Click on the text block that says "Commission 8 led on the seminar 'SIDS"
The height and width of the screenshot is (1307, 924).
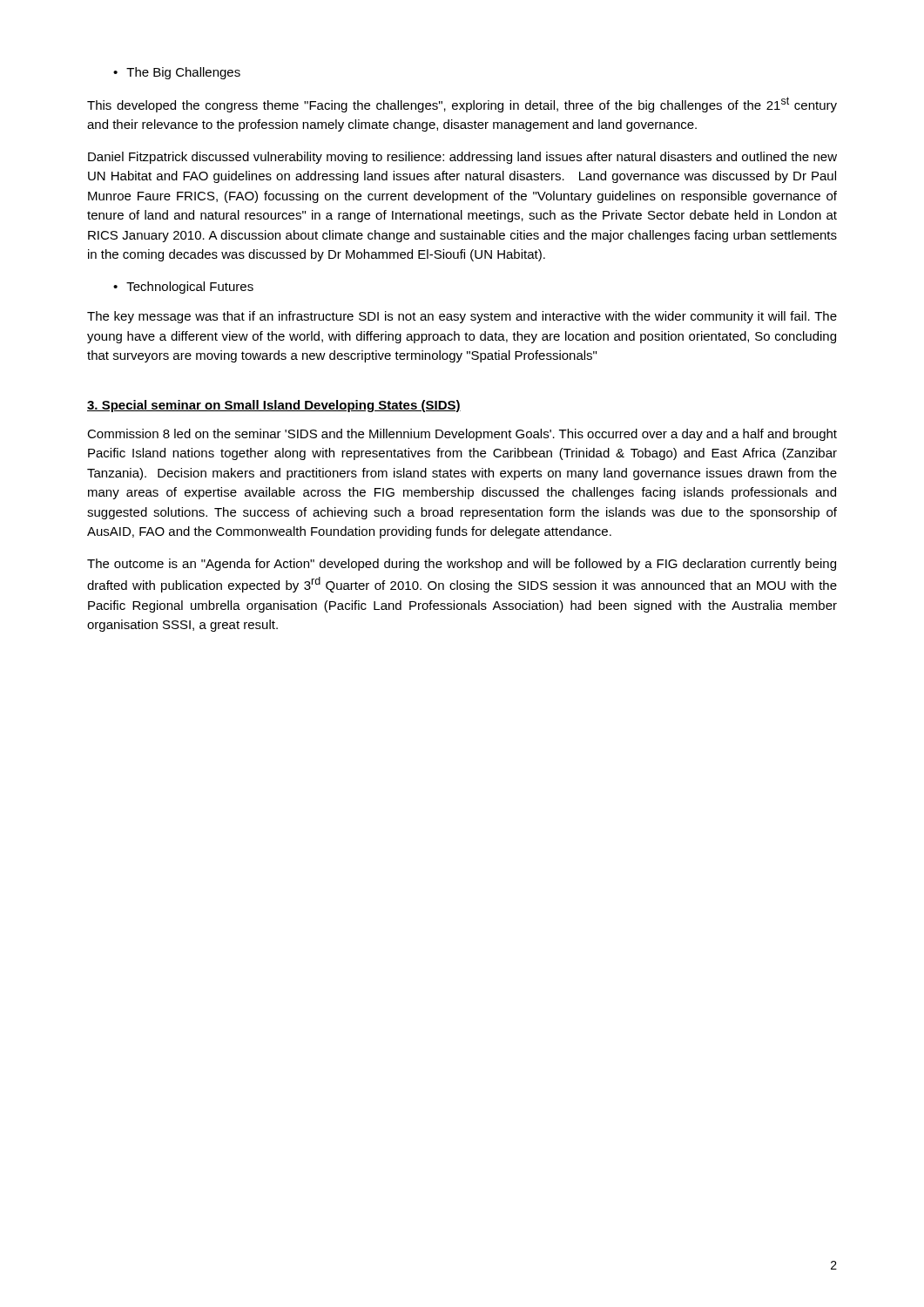[x=462, y=482]
